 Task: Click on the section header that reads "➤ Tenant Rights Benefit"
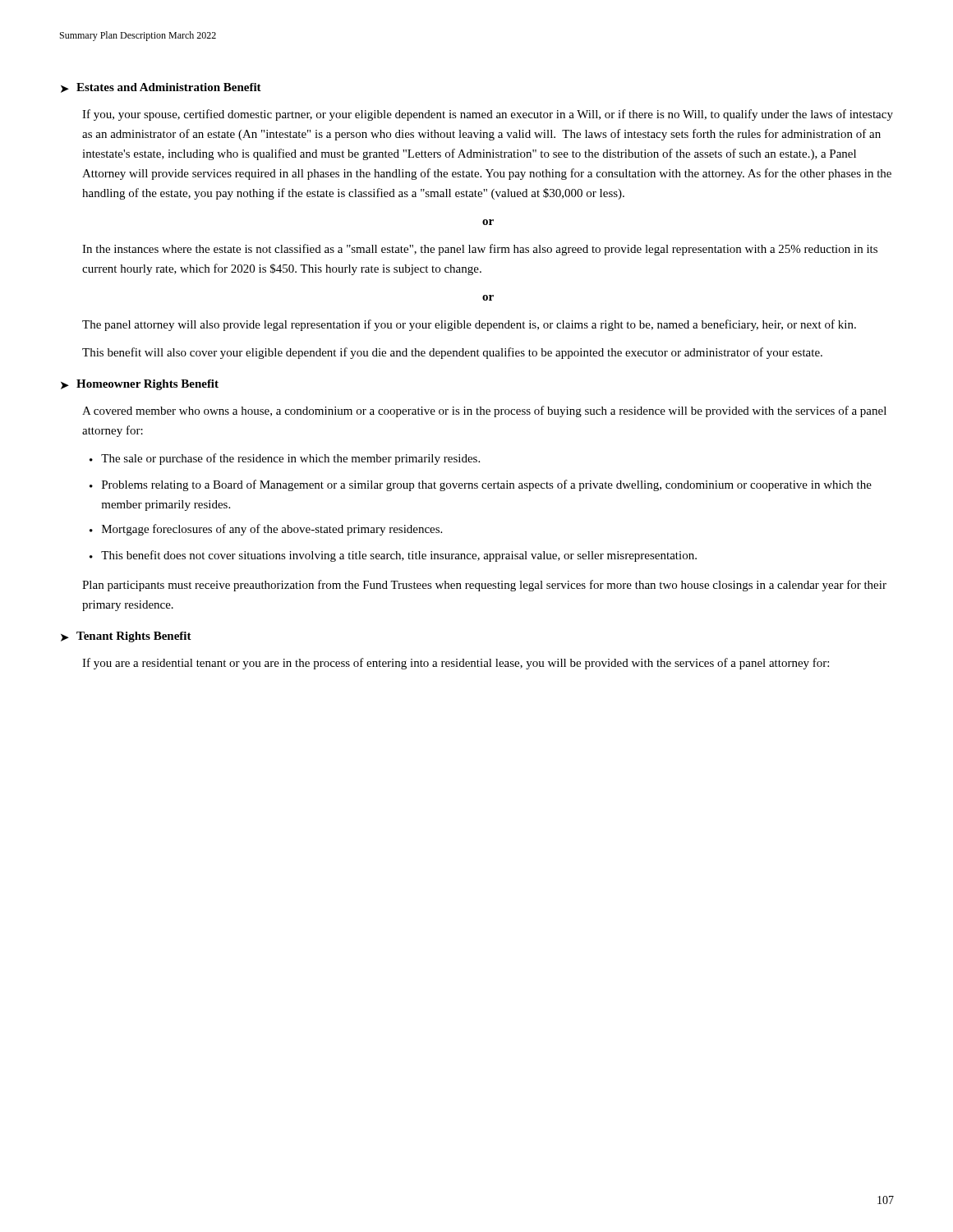(x=125, y=637)
